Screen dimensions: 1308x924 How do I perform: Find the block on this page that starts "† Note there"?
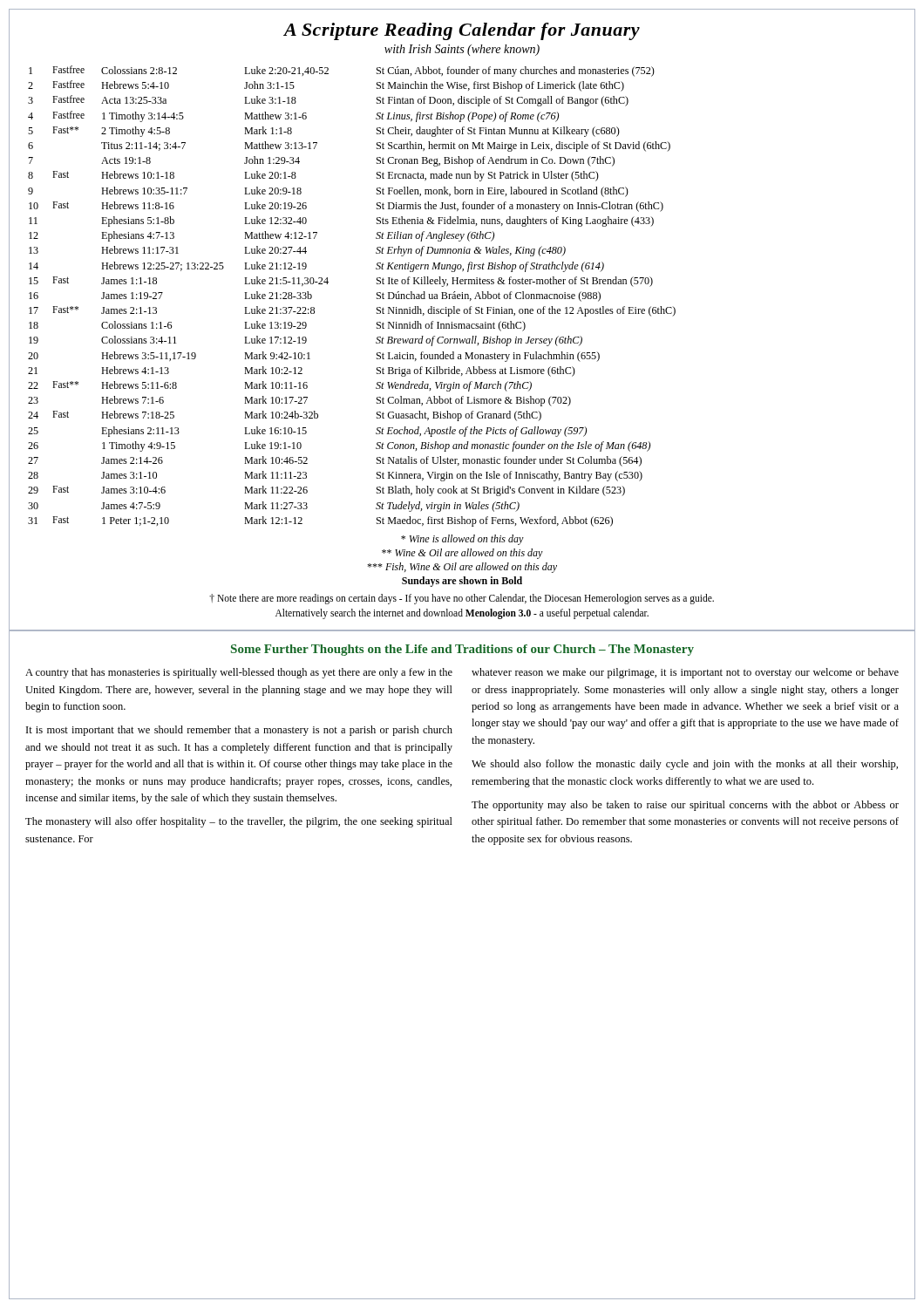[462, 606]
